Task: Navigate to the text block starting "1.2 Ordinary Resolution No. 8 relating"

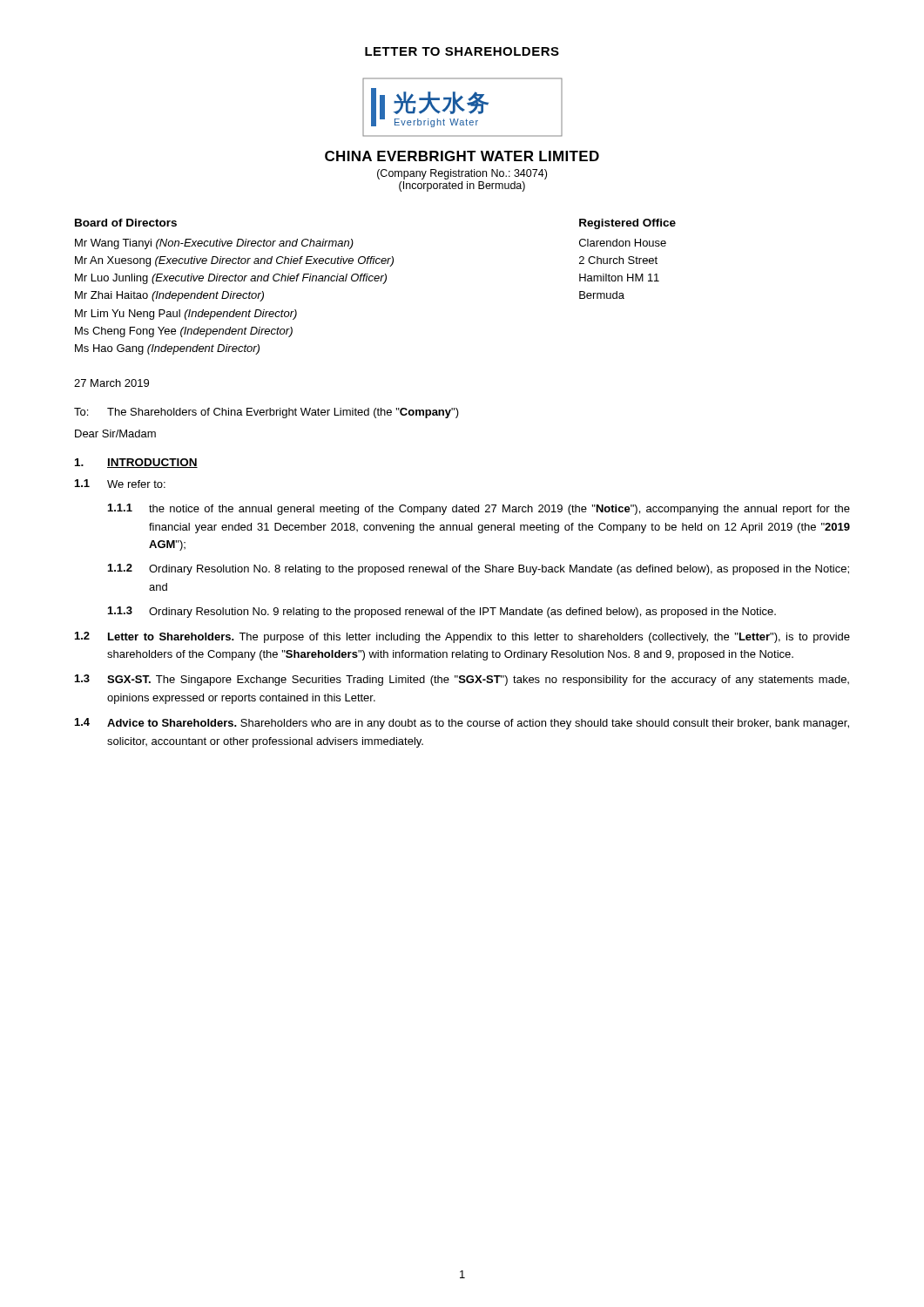Action: pos(479,579)
